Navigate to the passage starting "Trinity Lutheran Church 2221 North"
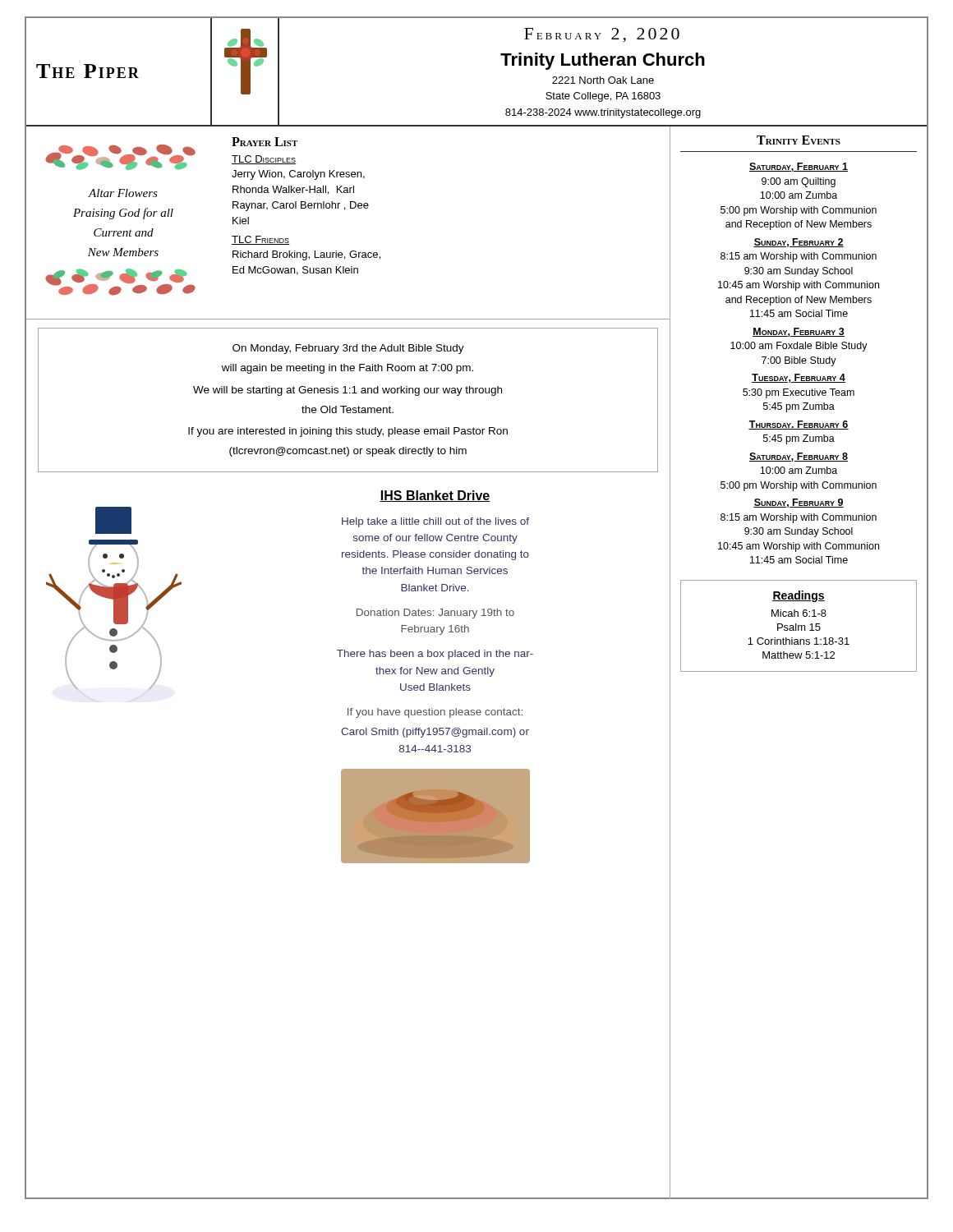 [603, 85]
